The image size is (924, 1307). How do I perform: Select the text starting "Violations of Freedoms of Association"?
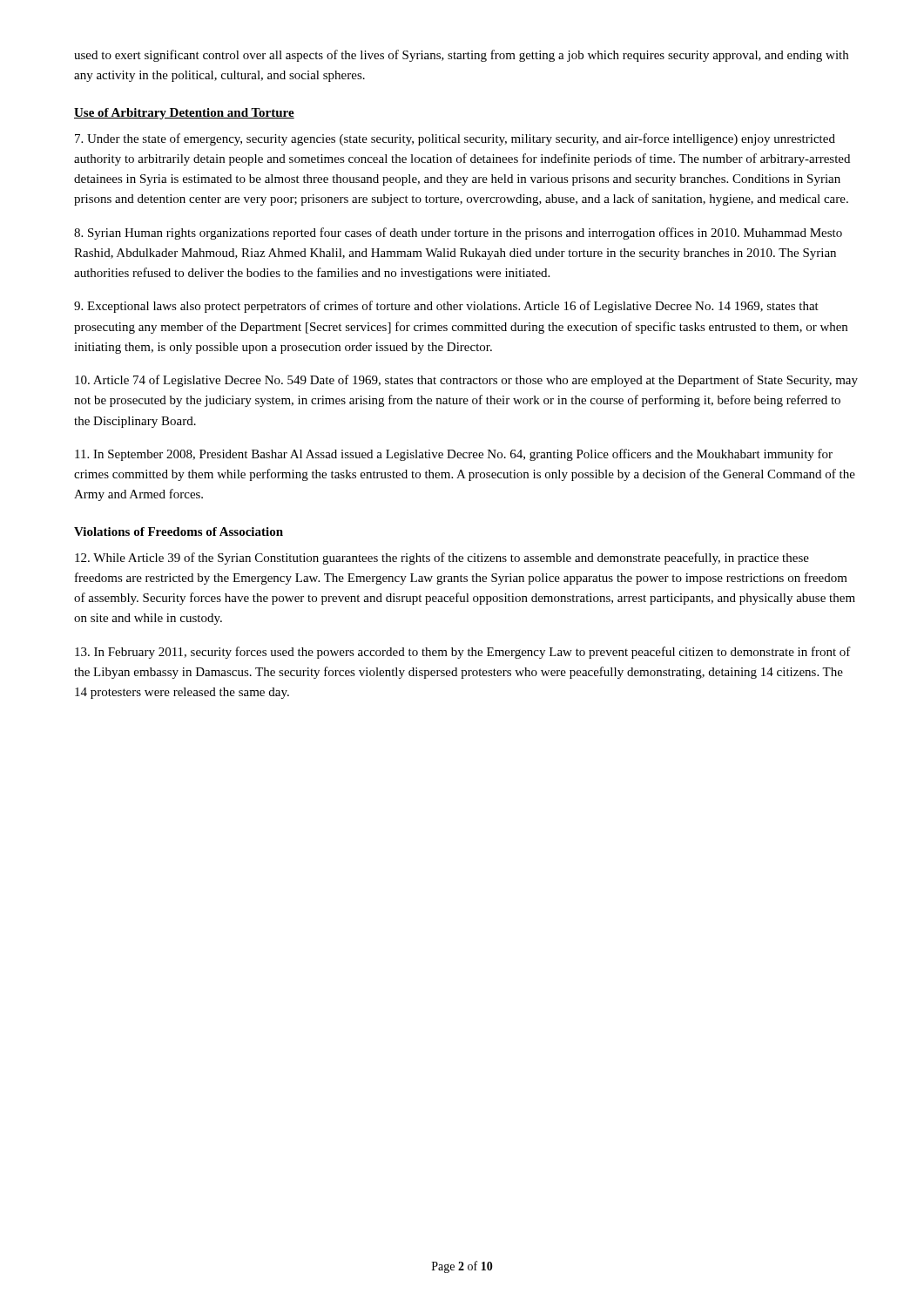179,531
